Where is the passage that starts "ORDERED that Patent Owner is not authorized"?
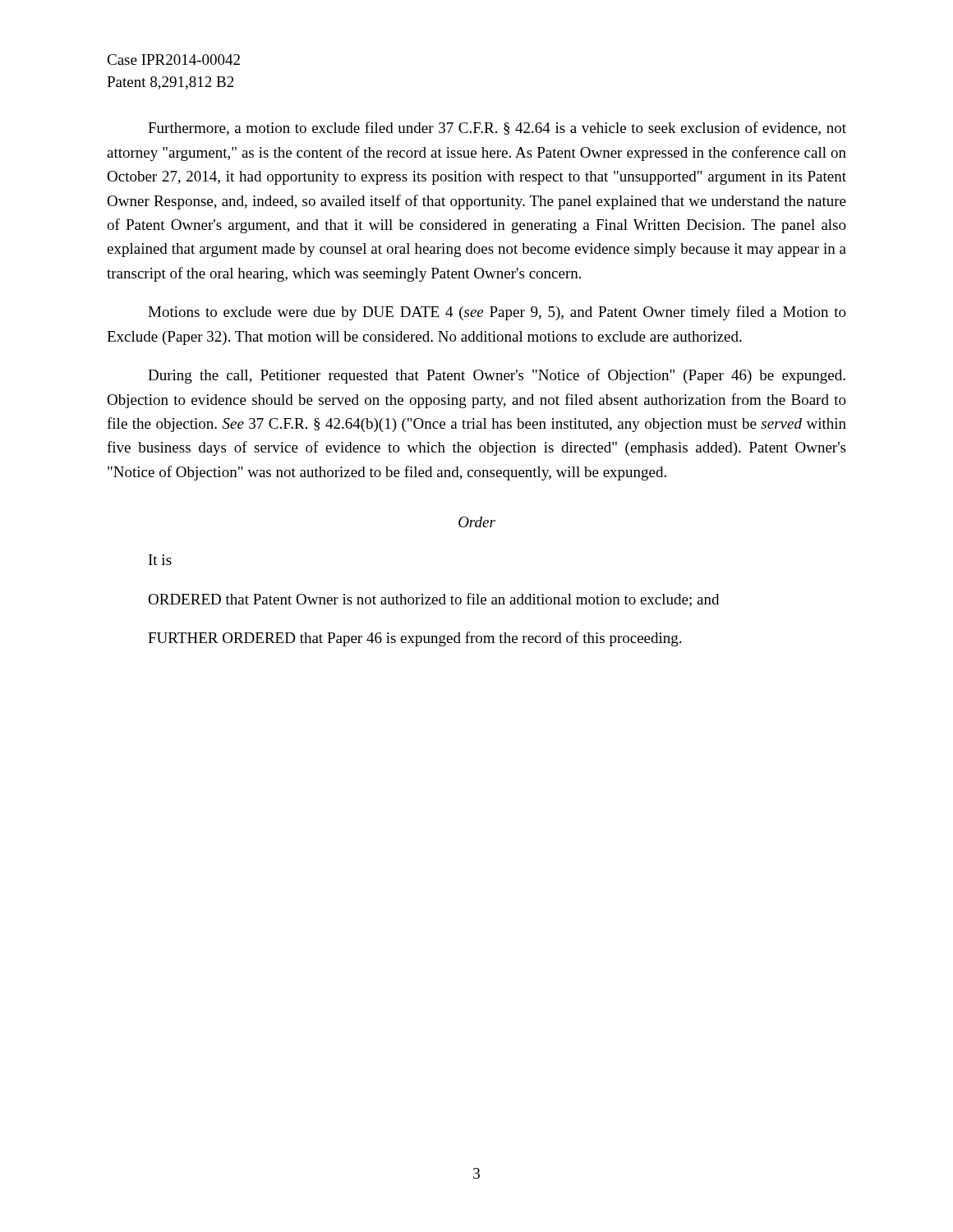Viewport: 953px width, 1232px height. point(434,599)
